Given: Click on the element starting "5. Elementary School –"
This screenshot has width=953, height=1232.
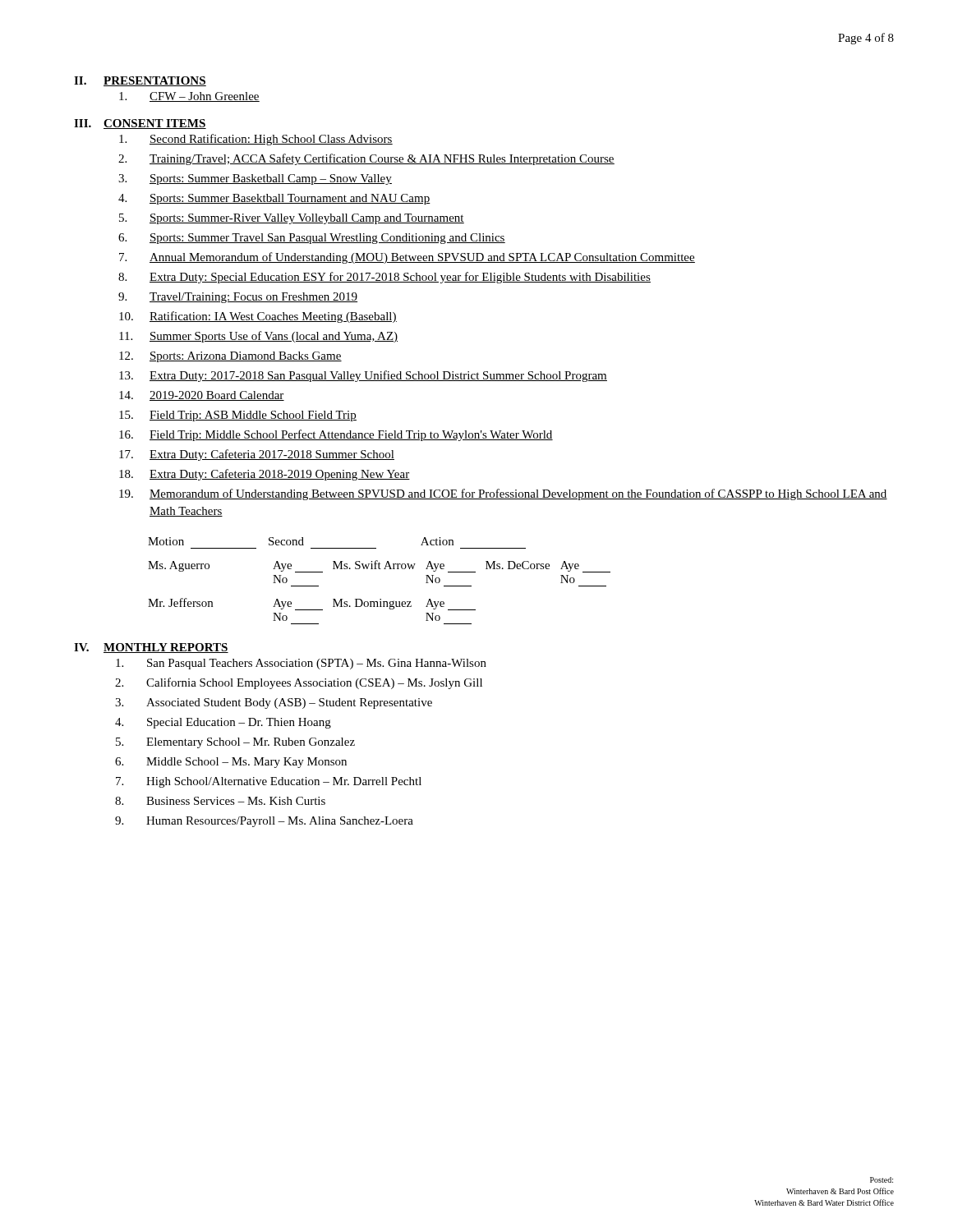Looking at the screenshot, I should pyautogui.click(x=235, y=743).
